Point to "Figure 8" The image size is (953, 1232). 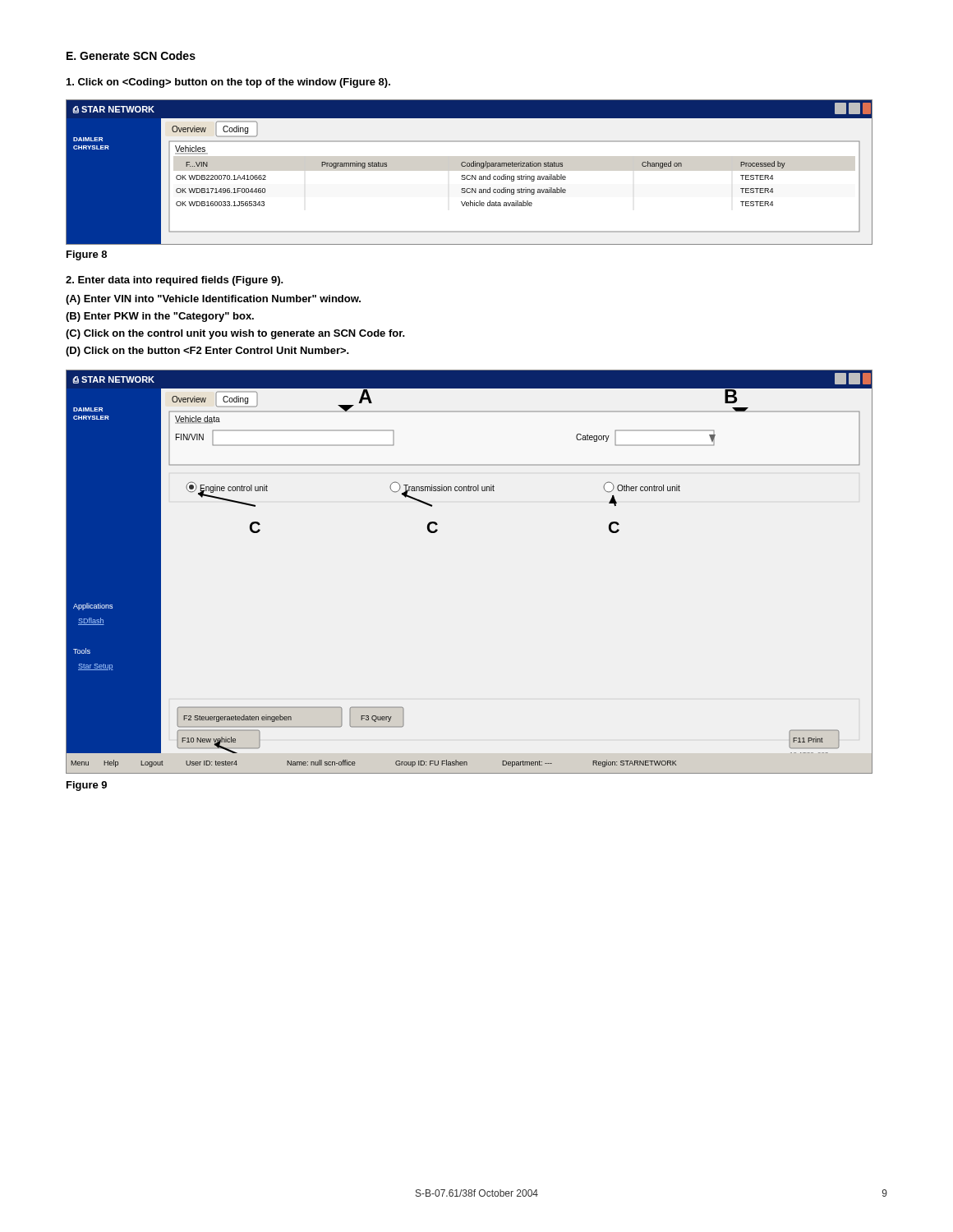point(87,254)
